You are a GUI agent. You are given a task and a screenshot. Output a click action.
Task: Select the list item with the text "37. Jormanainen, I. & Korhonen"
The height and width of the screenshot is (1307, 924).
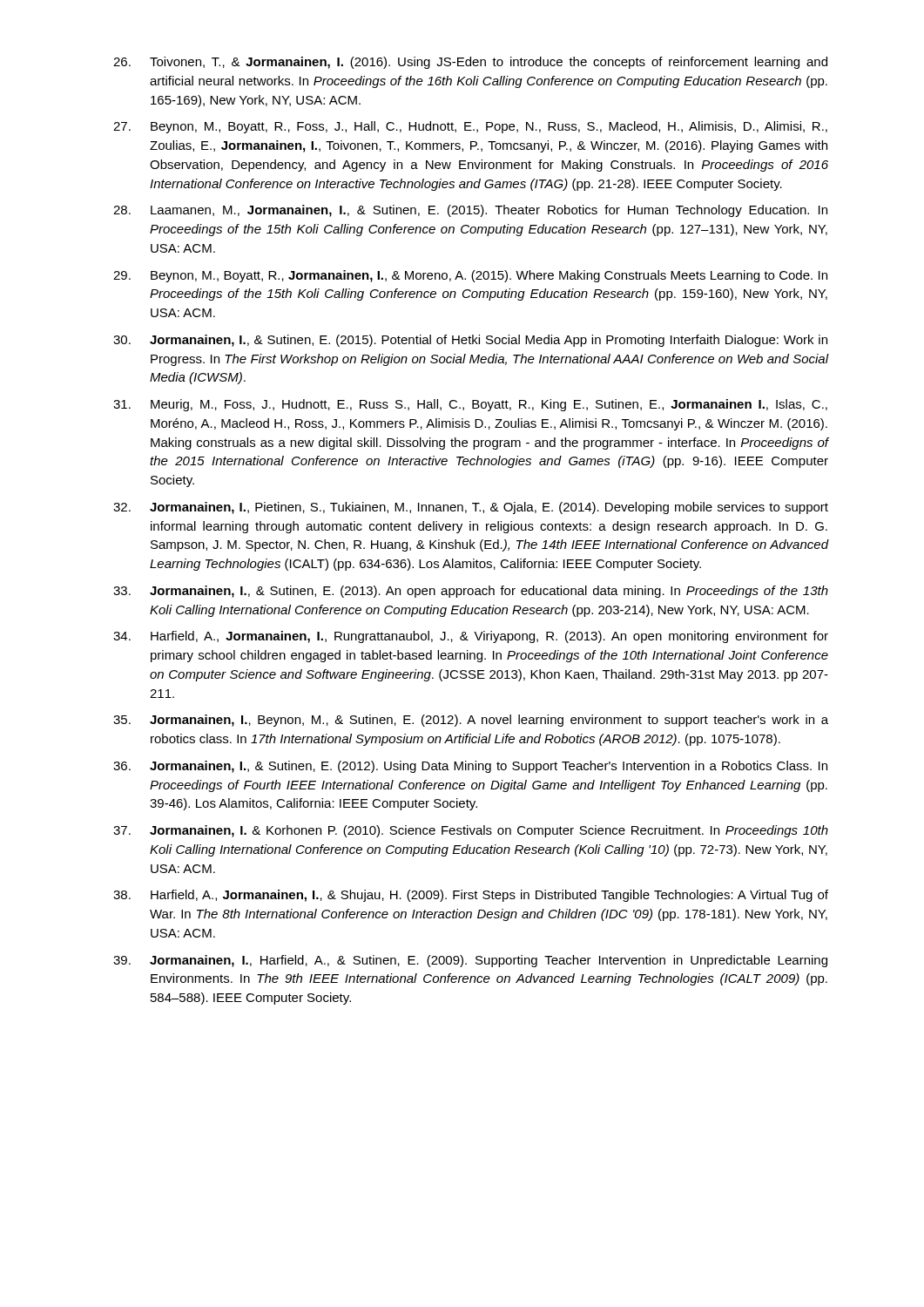pos(471,849)
